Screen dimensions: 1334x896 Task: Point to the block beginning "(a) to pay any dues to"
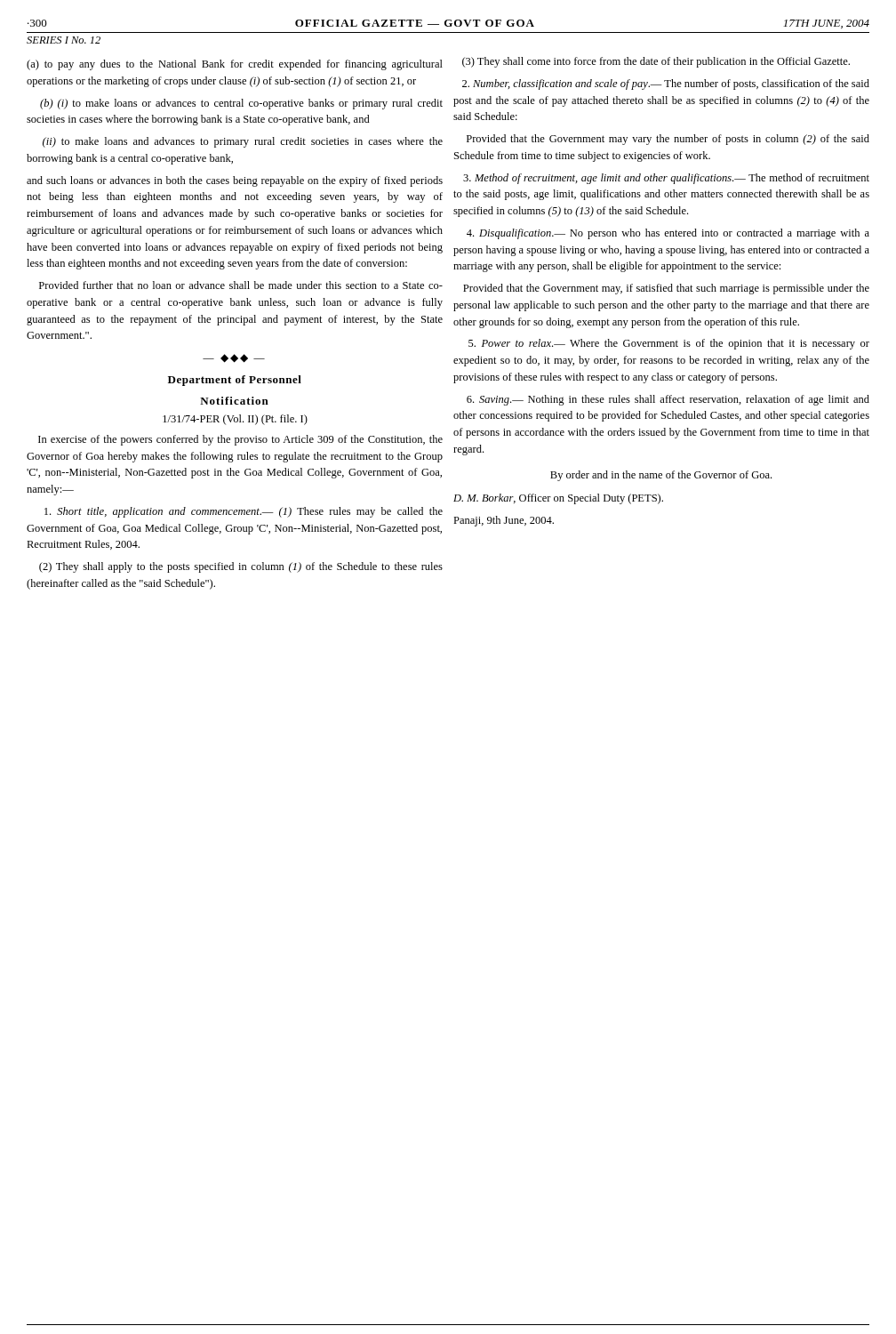pos(235,71)
